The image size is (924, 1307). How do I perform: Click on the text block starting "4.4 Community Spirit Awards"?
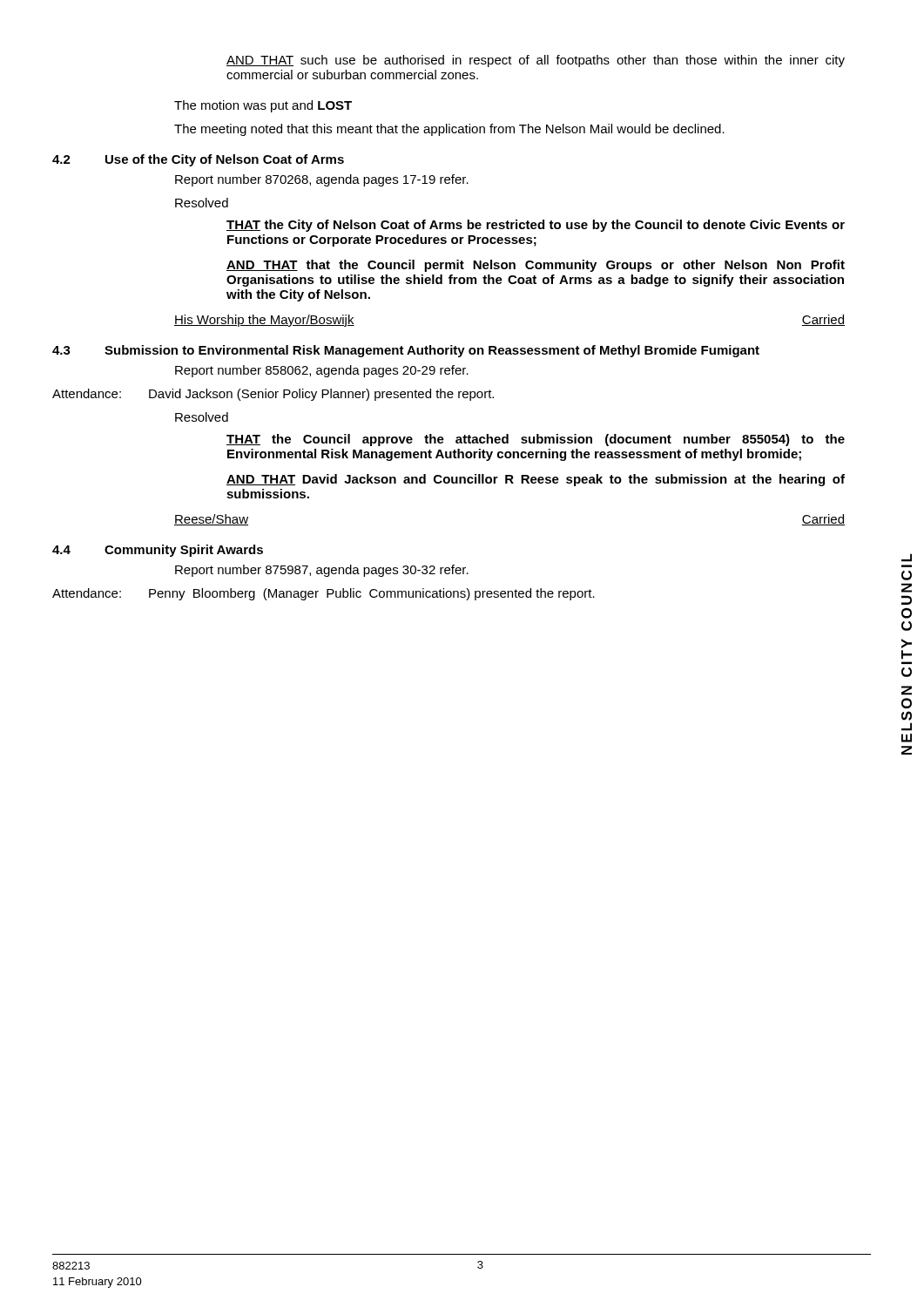coord(158,551)
